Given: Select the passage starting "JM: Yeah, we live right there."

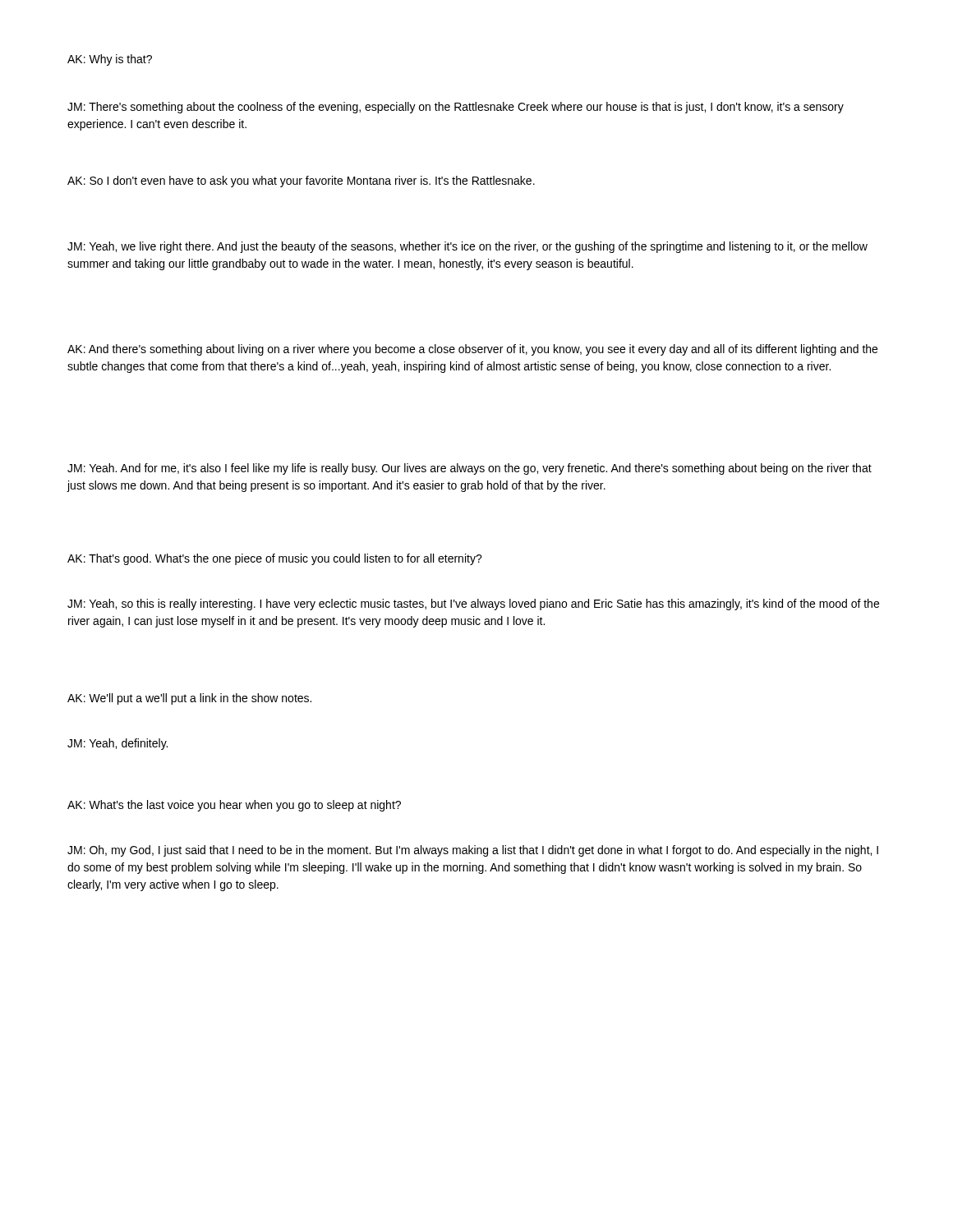Looking at the screenshot, I should 467,255.
